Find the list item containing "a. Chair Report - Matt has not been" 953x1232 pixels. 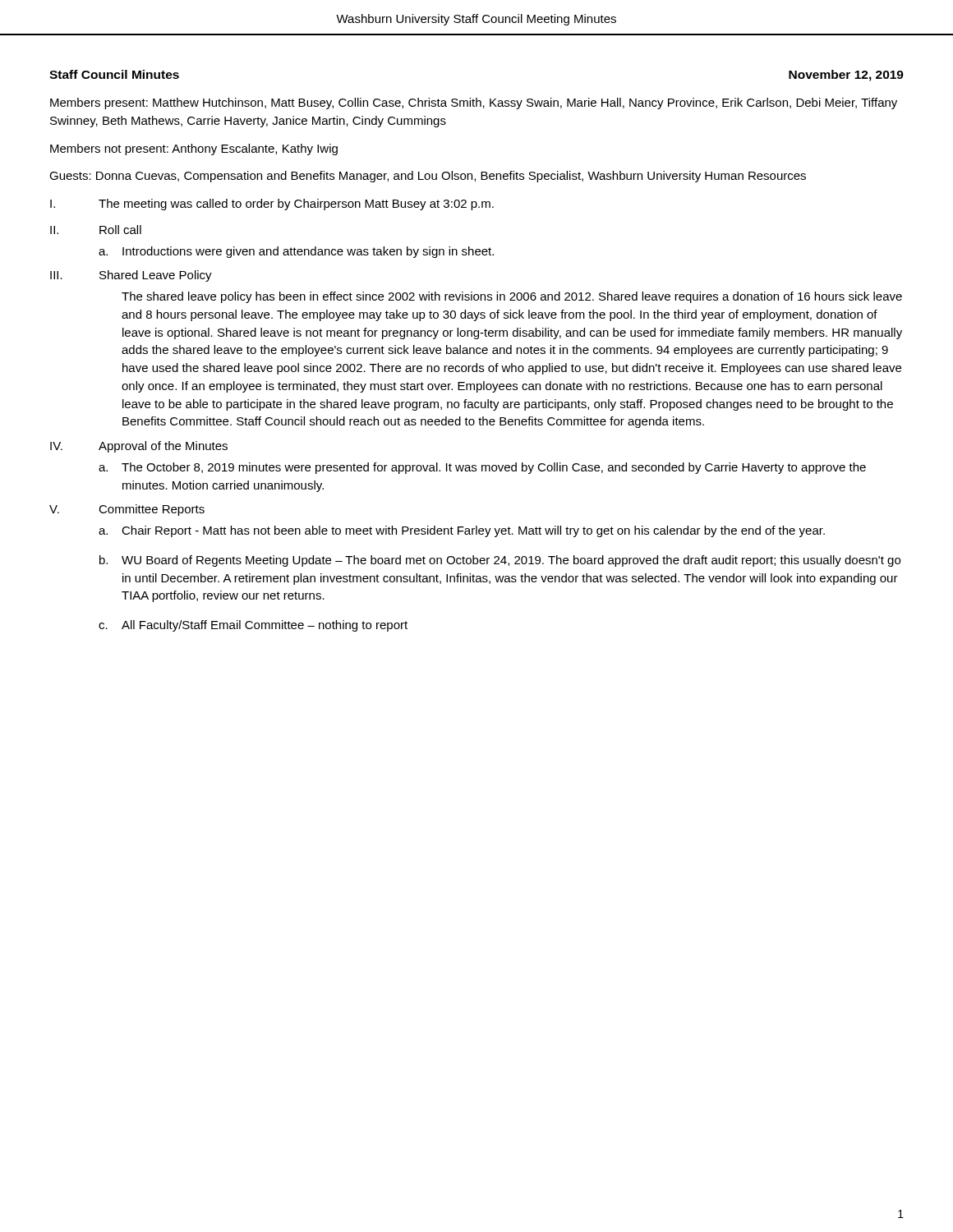pyautogui.click(x=501, y=530)
